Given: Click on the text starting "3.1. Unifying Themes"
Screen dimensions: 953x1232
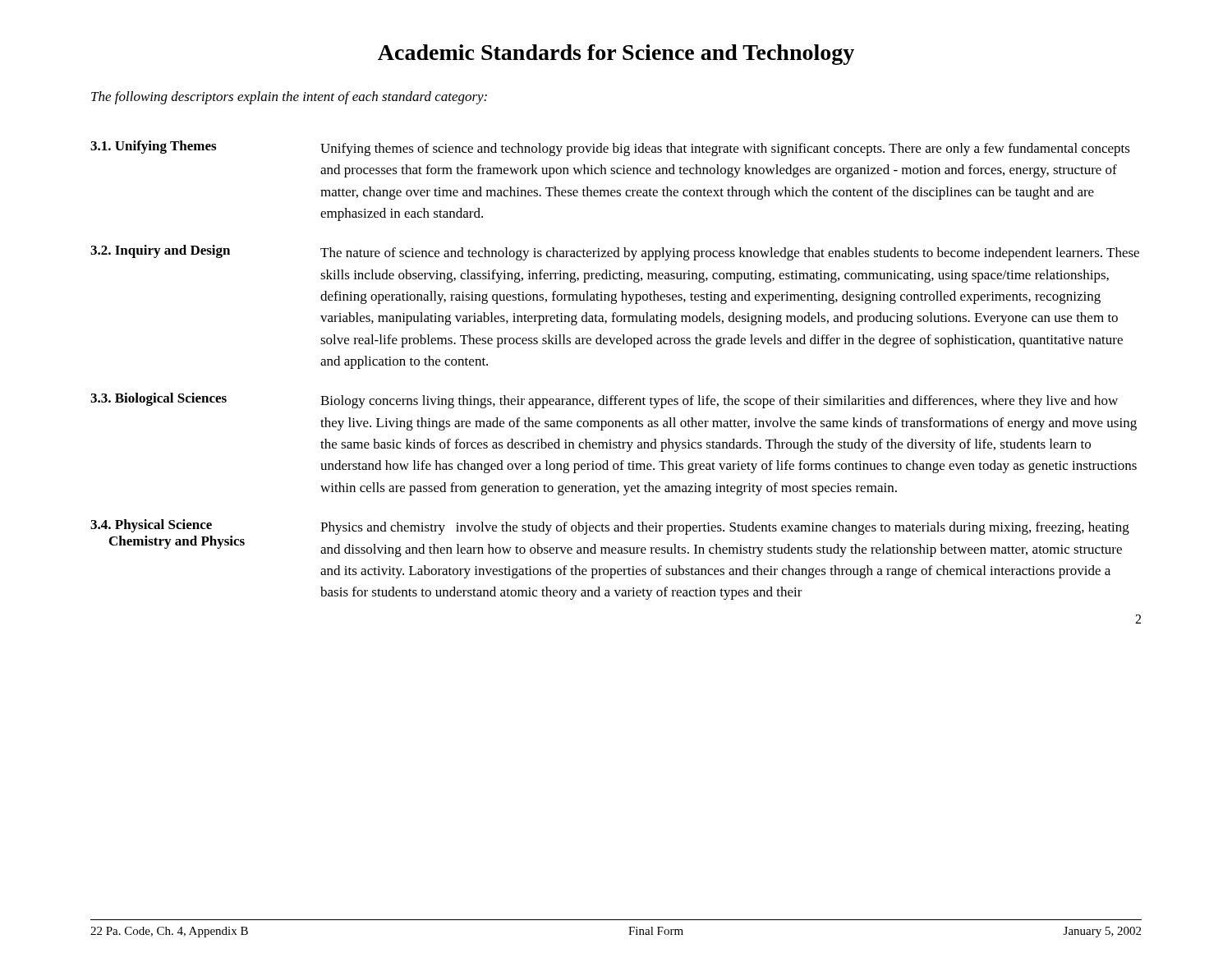Looking at the screenshot, I should (153, 146).
